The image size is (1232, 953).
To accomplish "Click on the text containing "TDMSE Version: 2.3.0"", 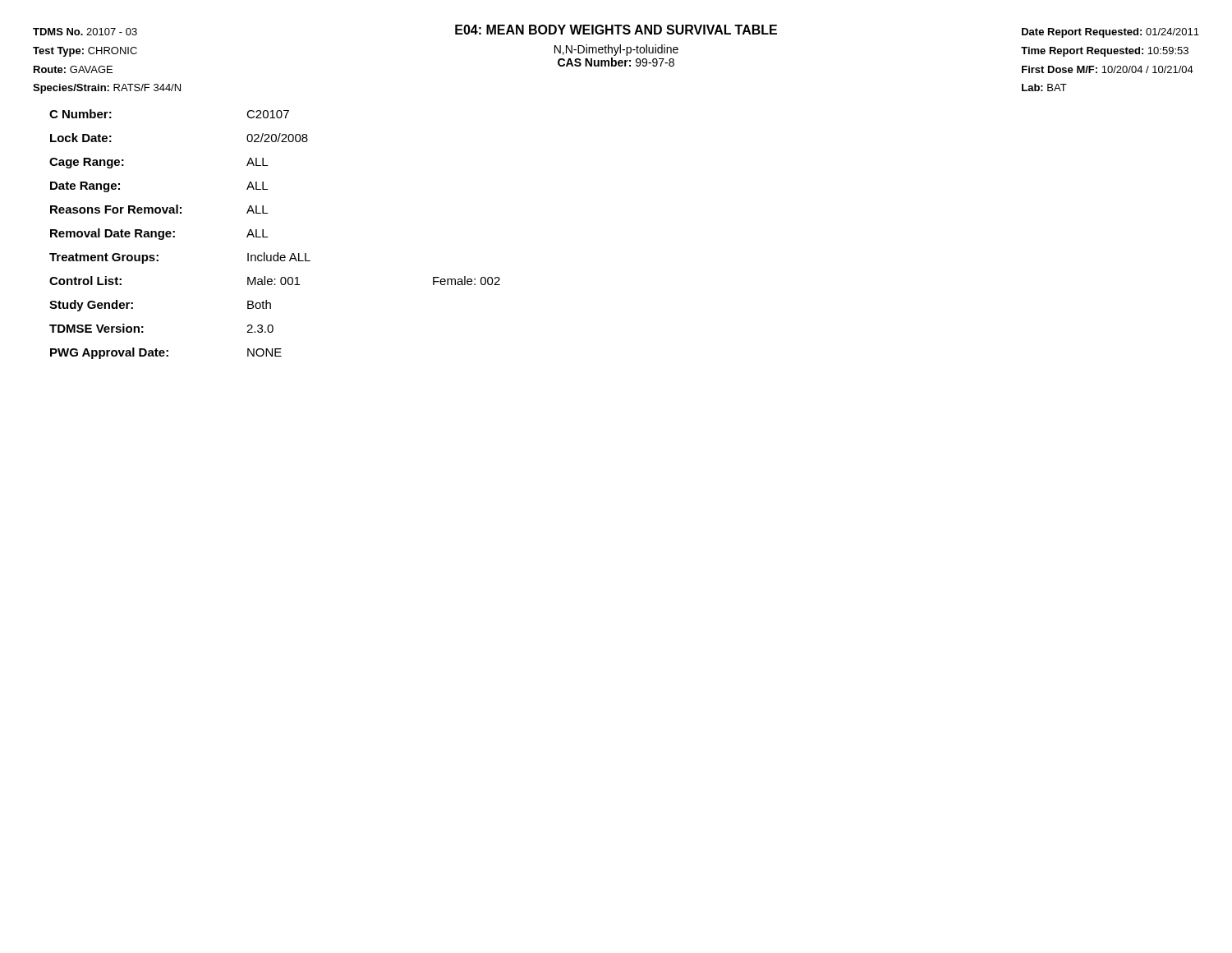I will click(103, 327).
